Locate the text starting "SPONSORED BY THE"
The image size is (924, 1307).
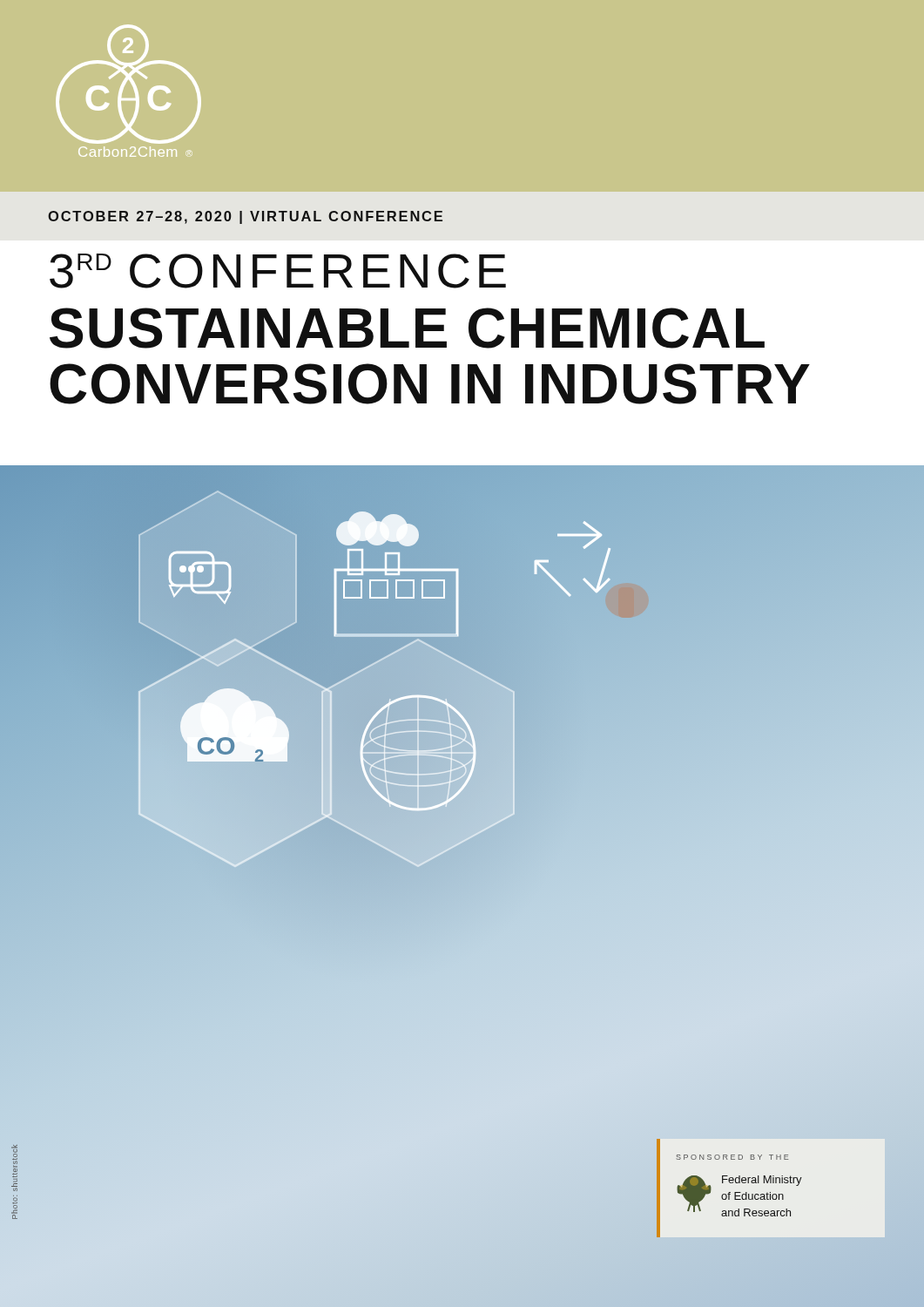pos(733,1158)
